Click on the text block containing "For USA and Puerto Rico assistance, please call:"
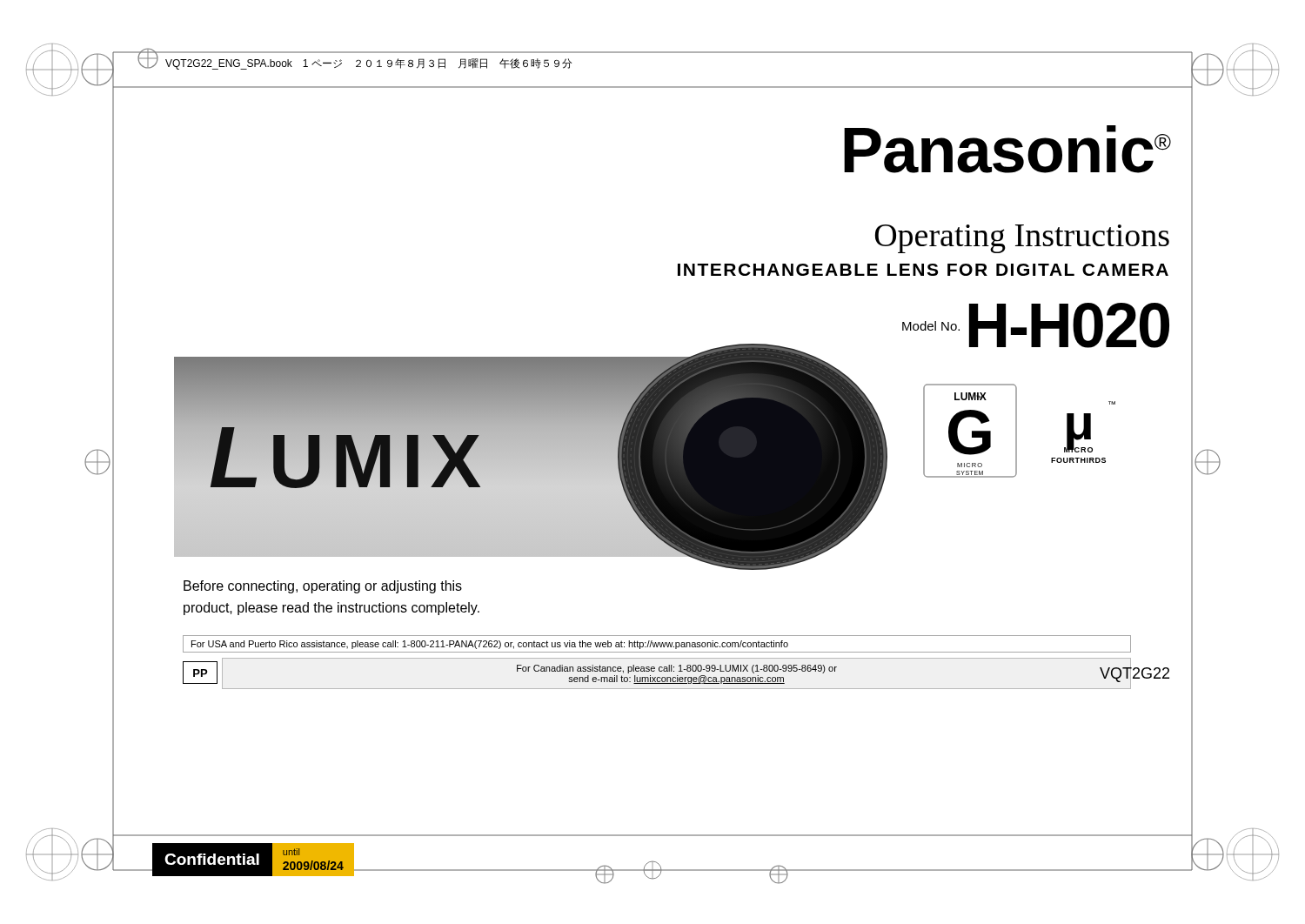This screenshot has width=1305, height=924. [489, 644]
